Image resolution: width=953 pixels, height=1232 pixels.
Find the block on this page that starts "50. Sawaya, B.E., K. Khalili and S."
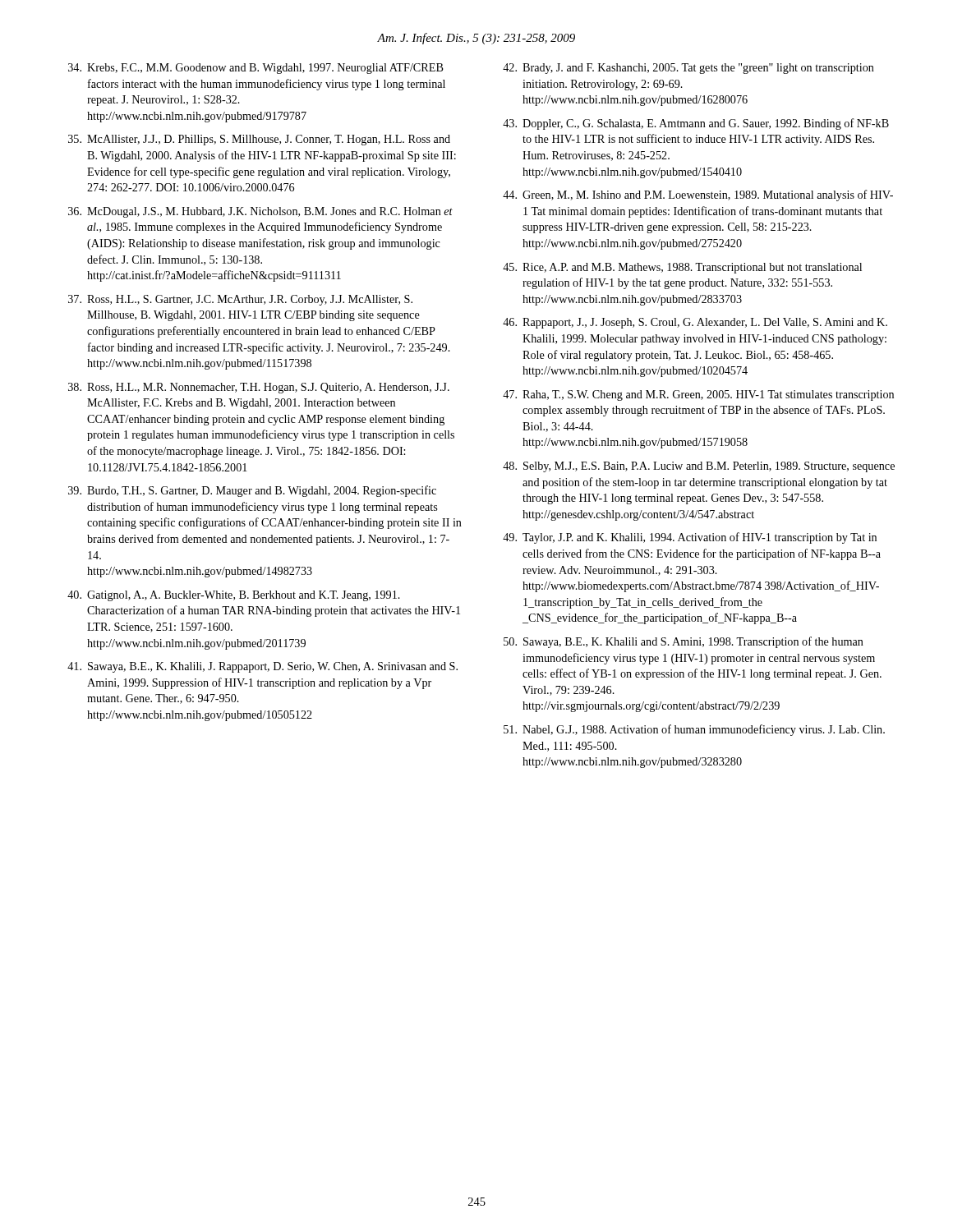point(694,674)
